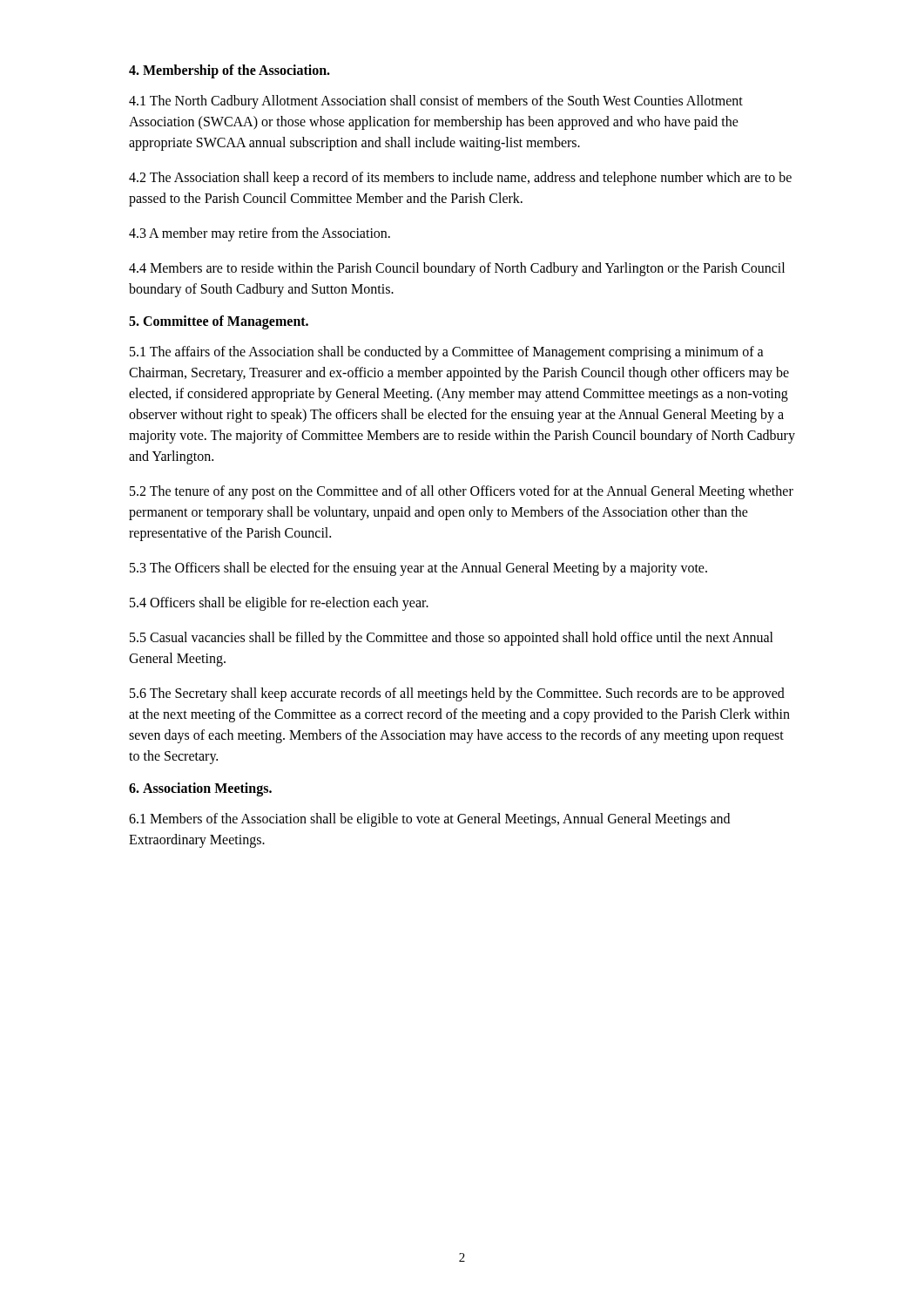Click on the text block starting "2 The tenure"

[461, 512]
